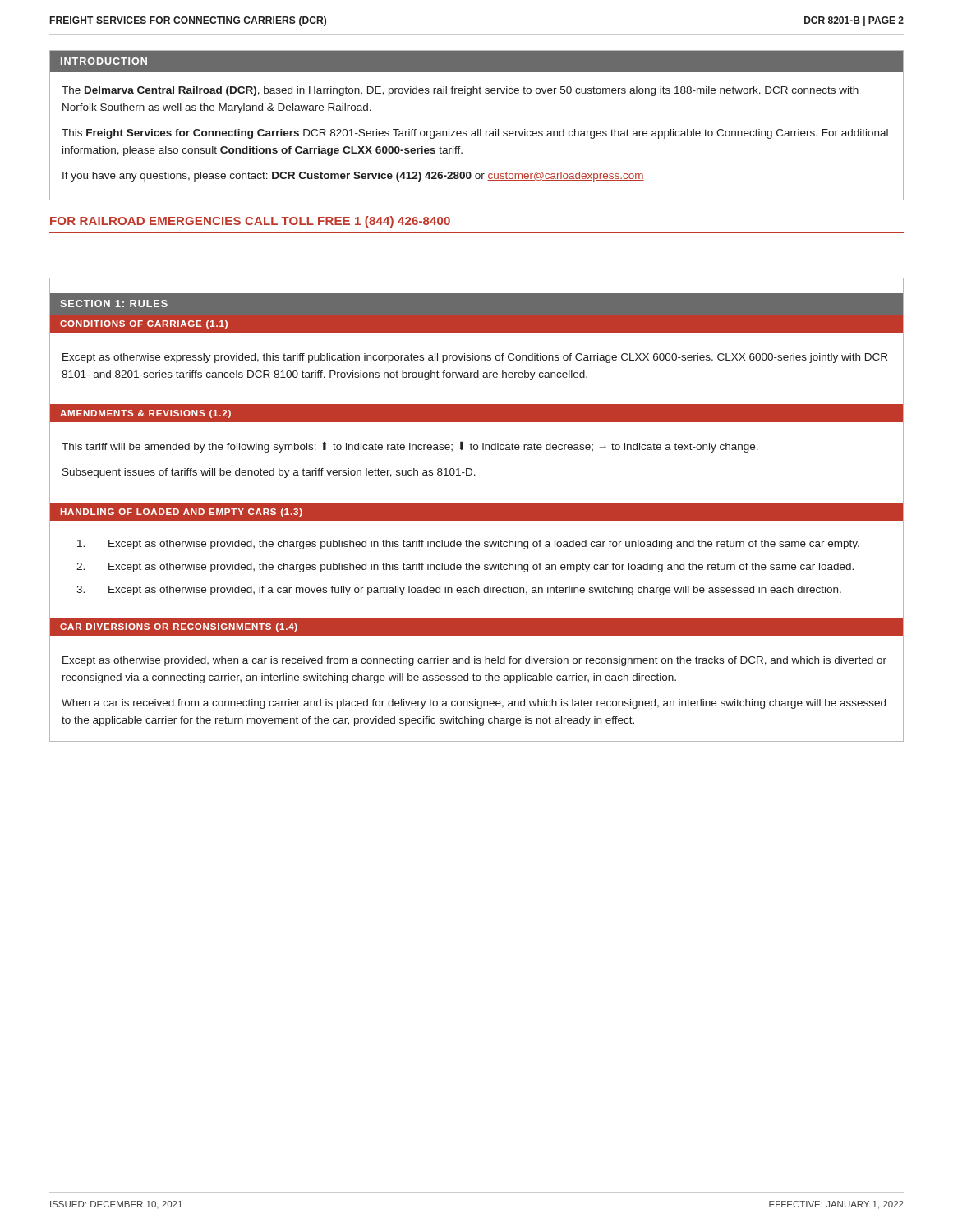
Task: Navigate to the element starting "AMENDMENTS & REVISIONS"
Action: pyautogui.click(x=146, y=413)
